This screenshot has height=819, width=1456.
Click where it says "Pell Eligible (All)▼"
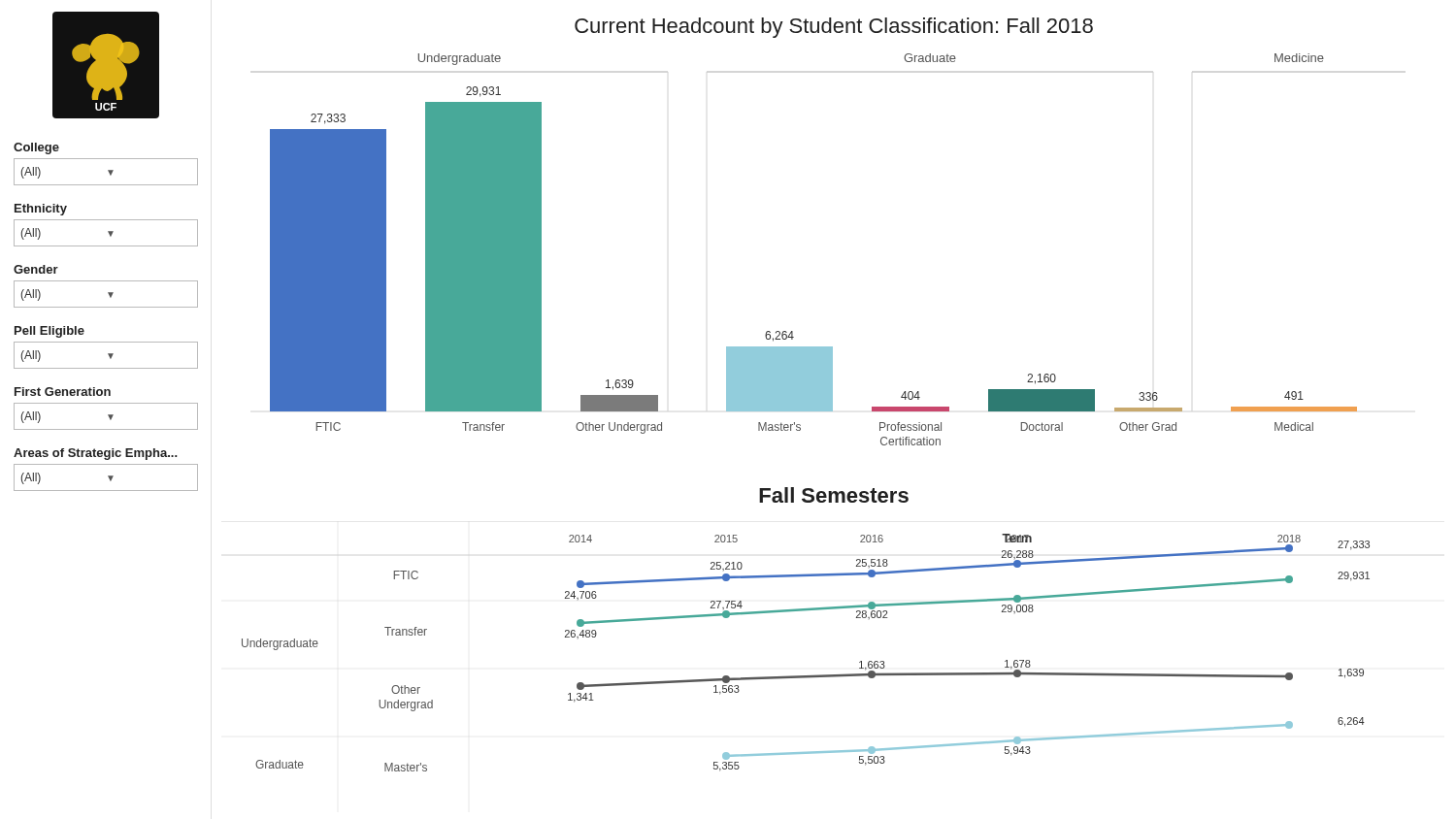pyautogui.click(x=105, y=346)
